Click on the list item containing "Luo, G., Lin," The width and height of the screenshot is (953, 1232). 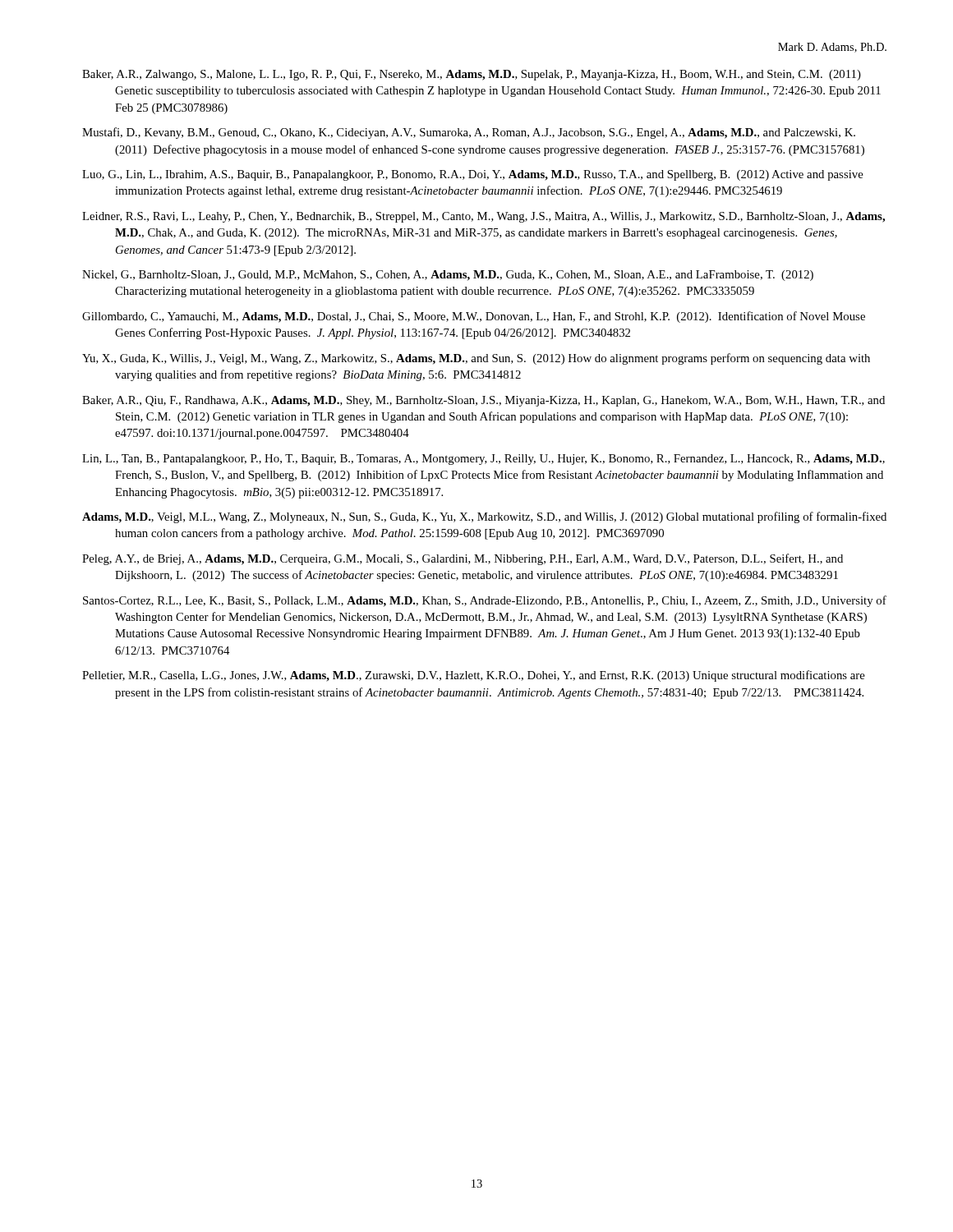click(473, 183)
